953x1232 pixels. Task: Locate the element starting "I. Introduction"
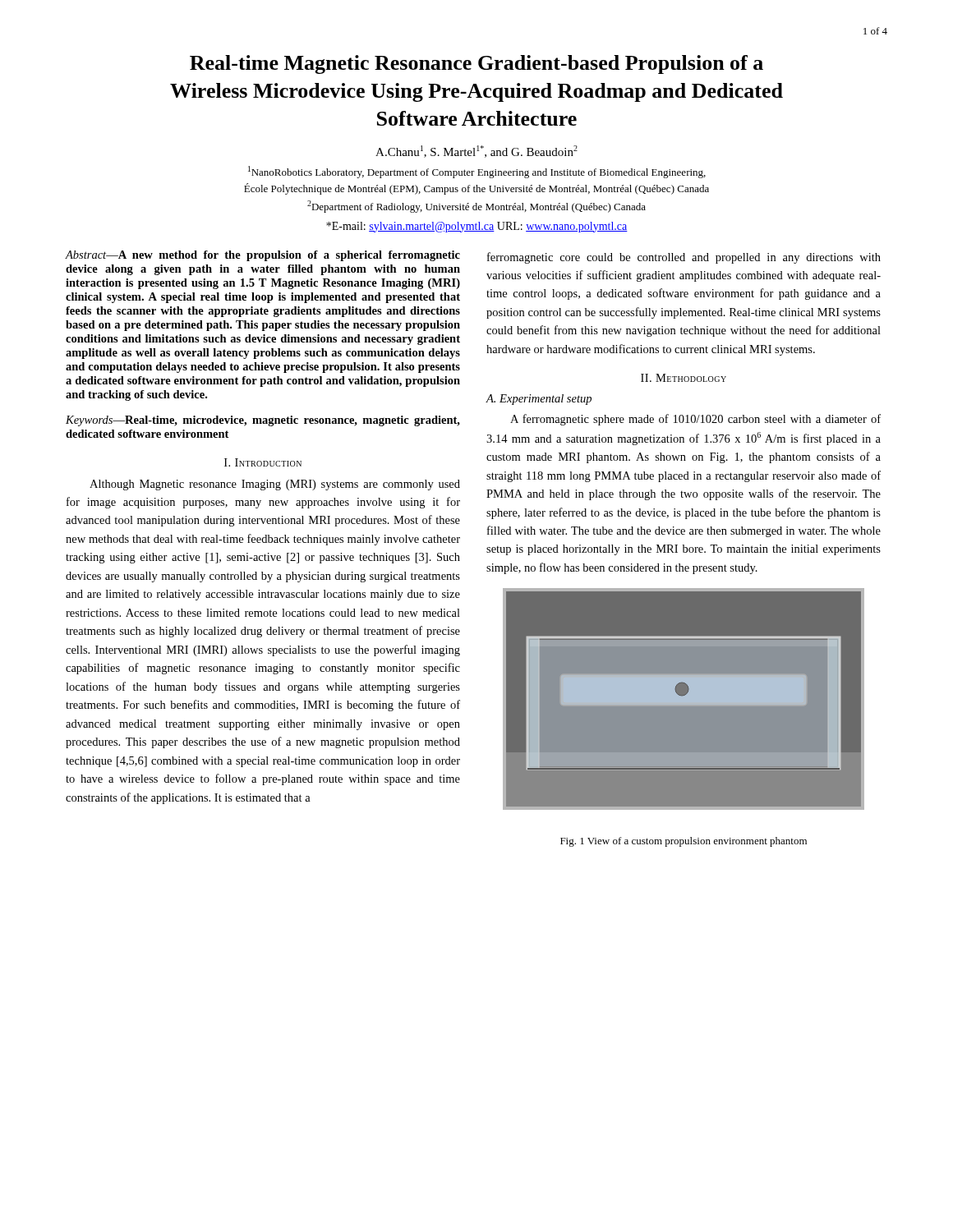pos(263,462)
